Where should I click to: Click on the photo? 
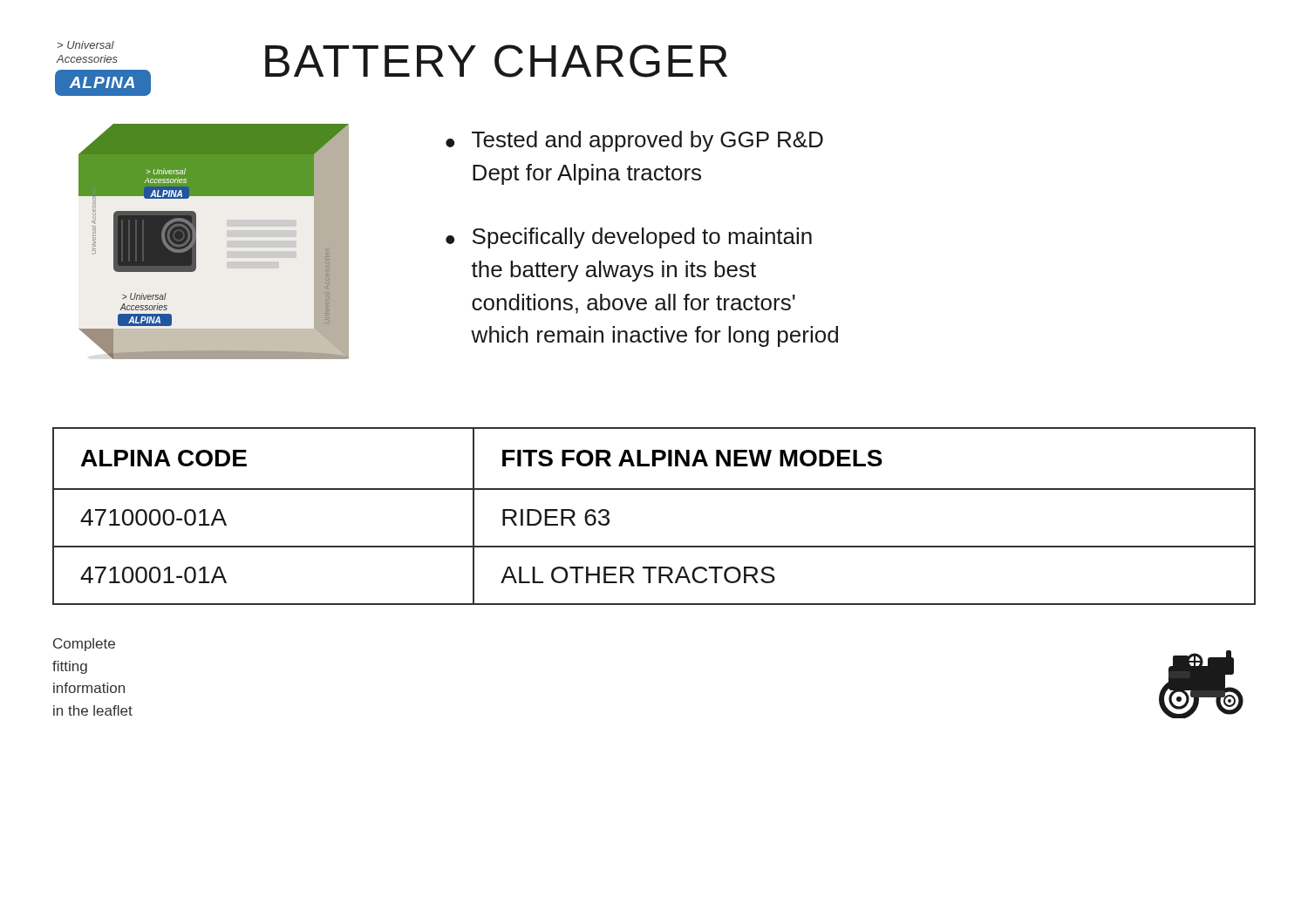(214, 235)
